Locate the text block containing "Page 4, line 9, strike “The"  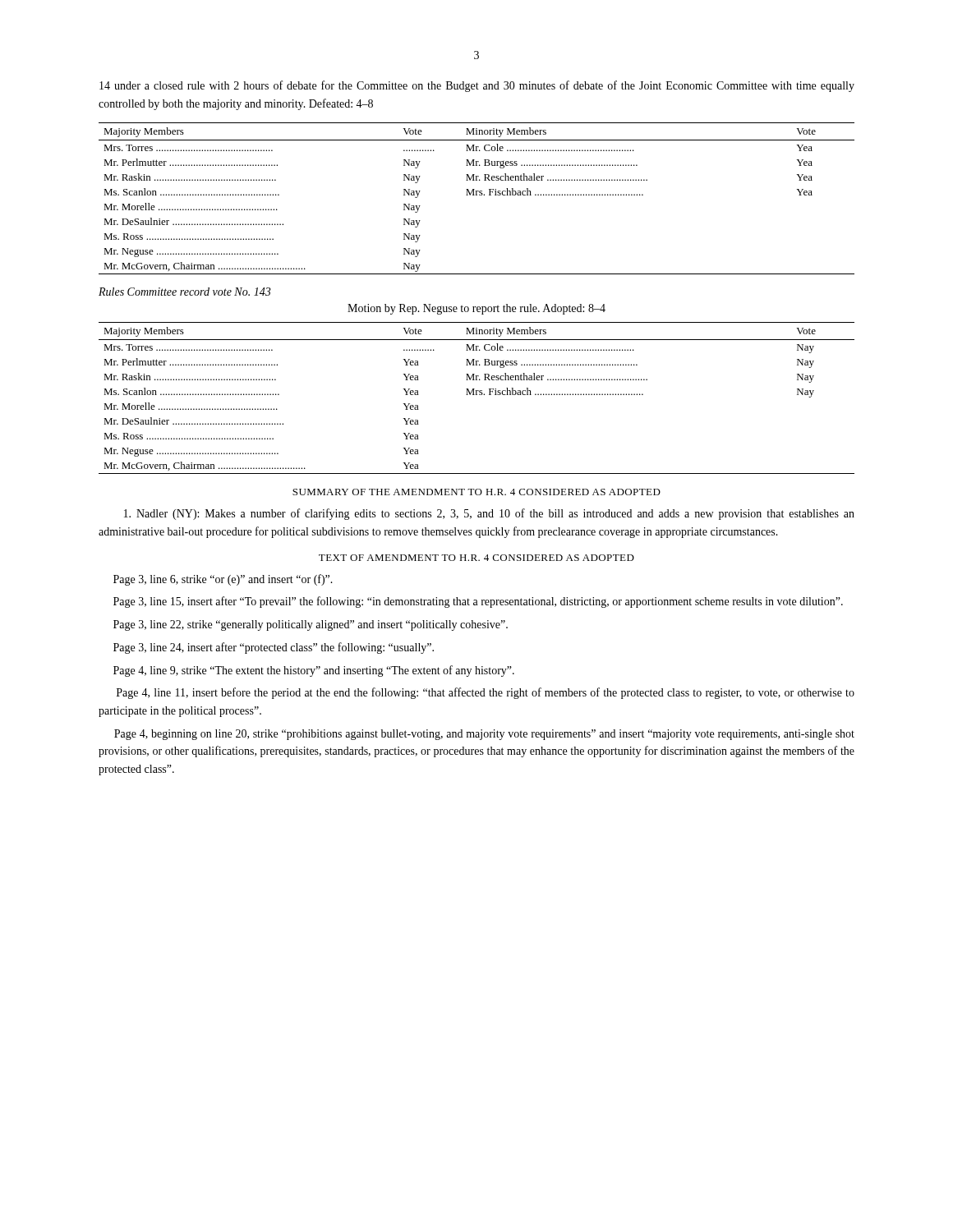(307, 670)
